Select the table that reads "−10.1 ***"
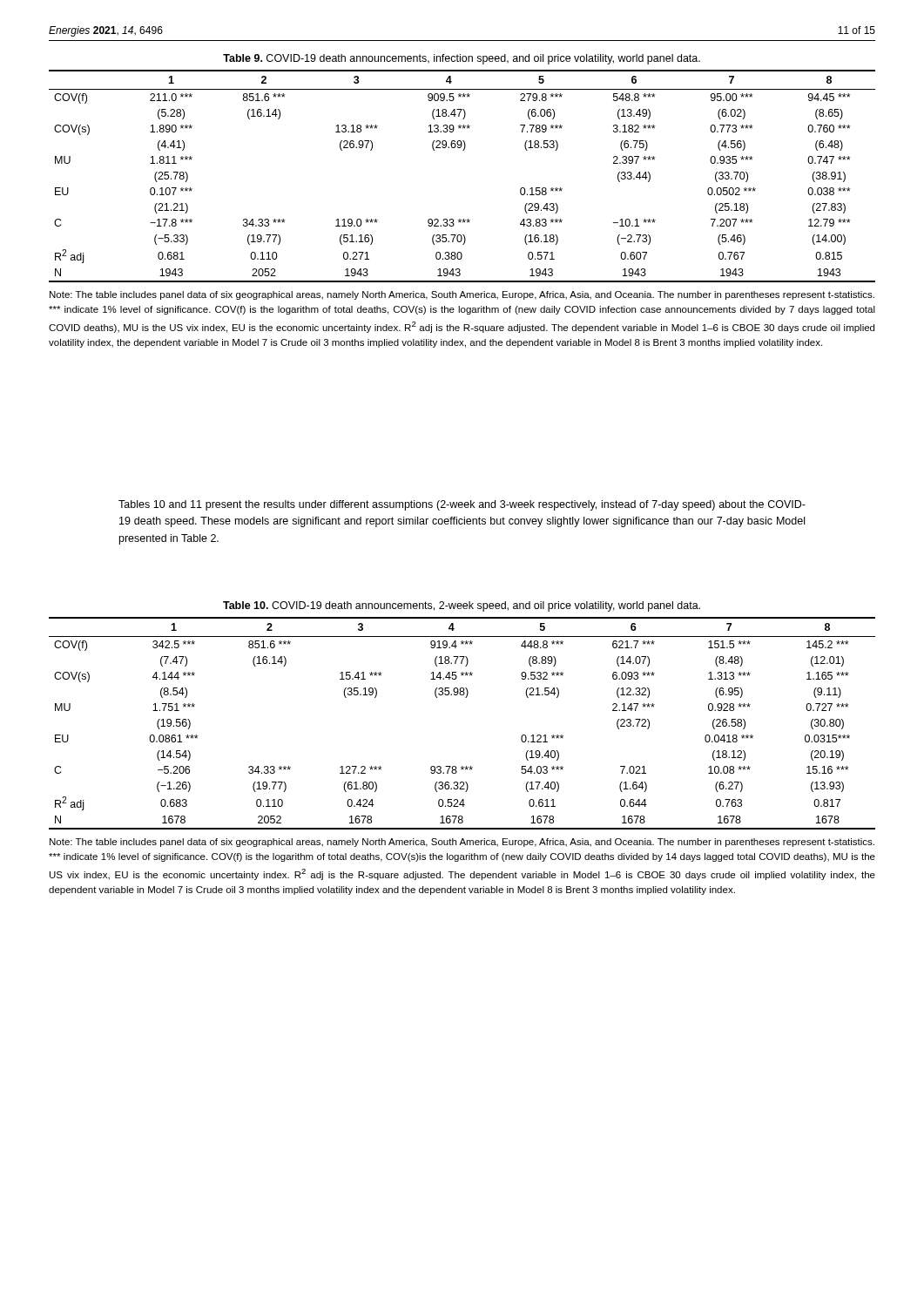This screenshot has height=1307, width=924. point(462,176)
